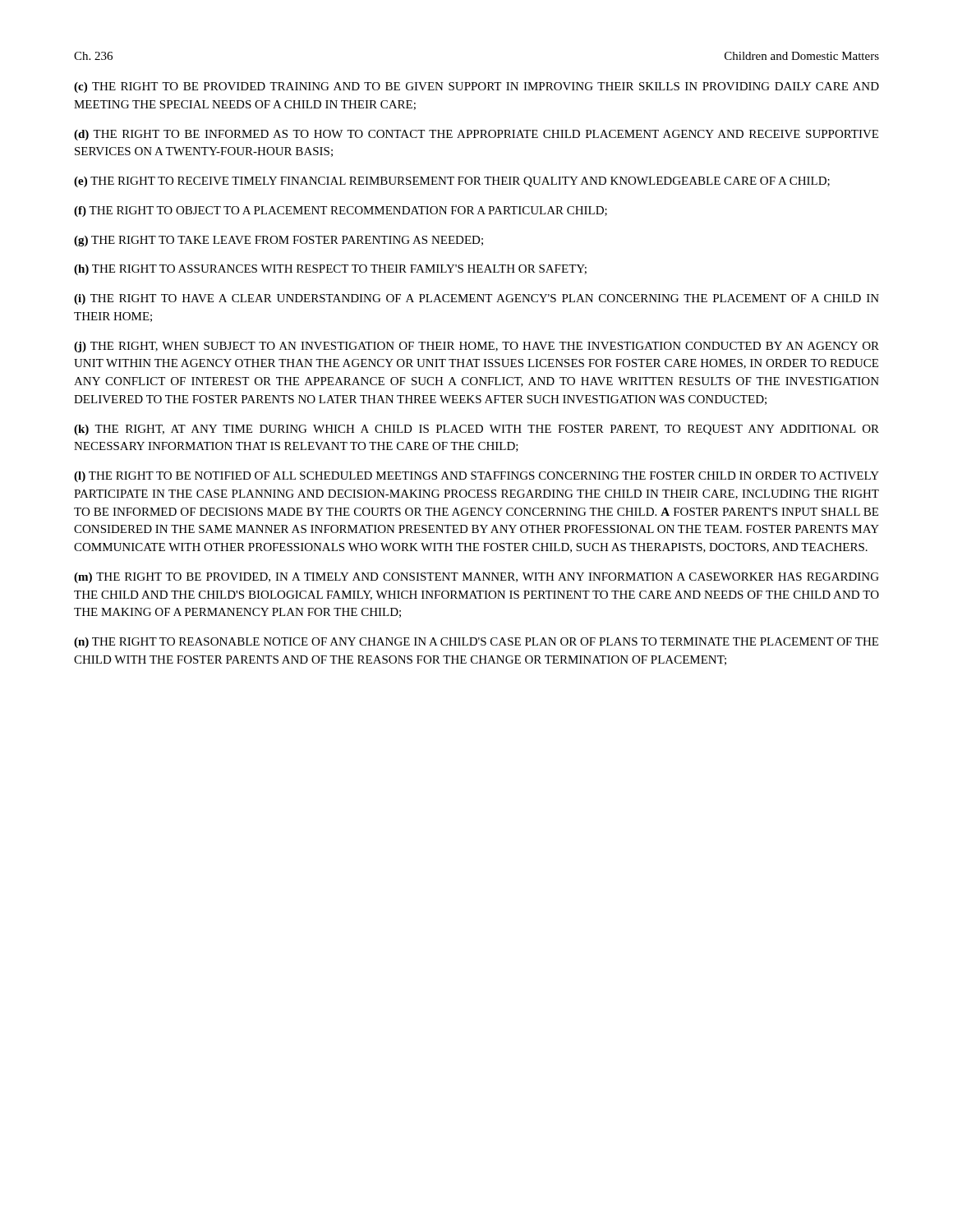Where is the passage that starts "(e) THE RIGHT"?
Viewport: 953px width, 1232px height.
click(x=476, y=181)
